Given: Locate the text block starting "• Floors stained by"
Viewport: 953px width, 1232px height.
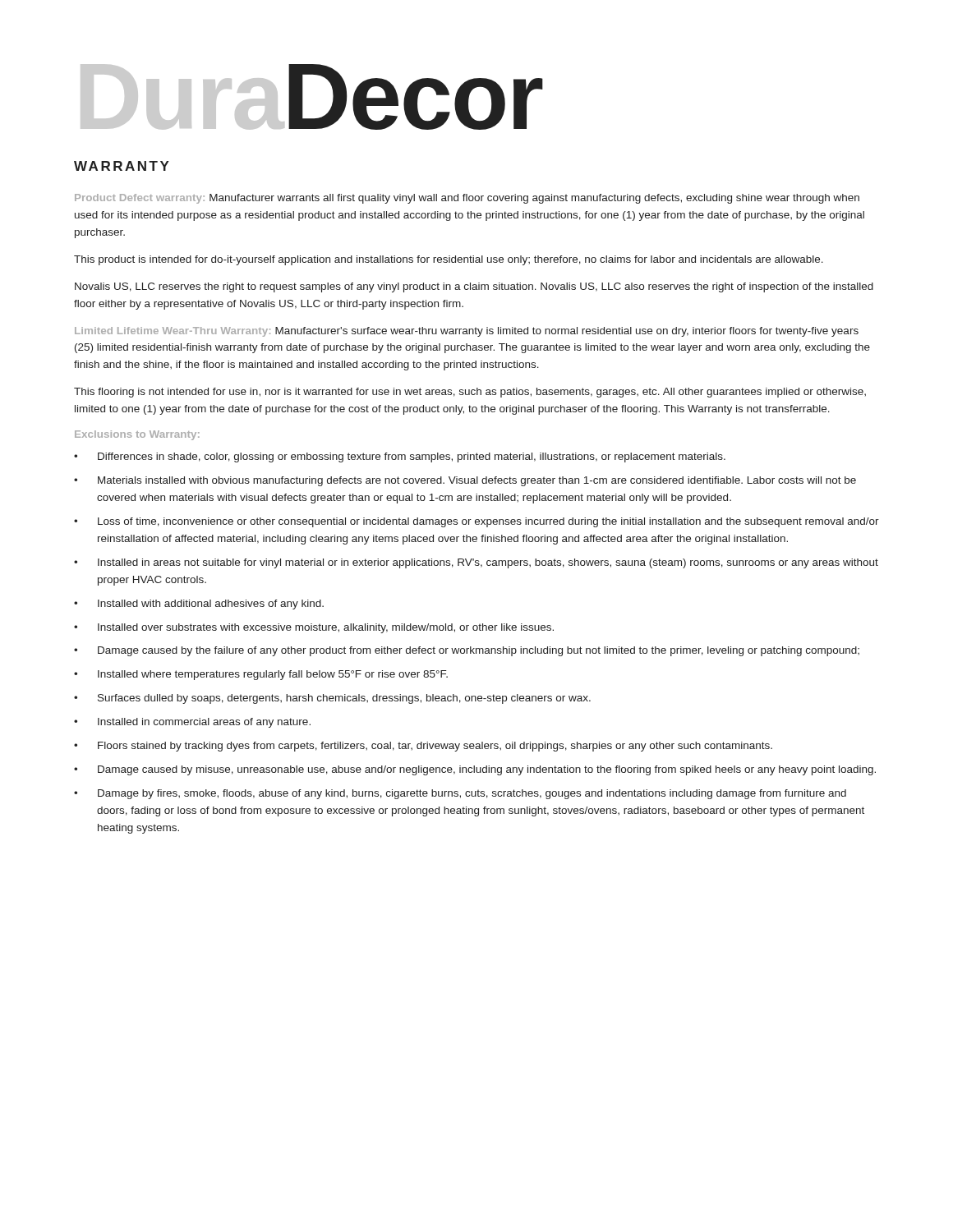Looking at the screenshot, I should click(476, 746).
